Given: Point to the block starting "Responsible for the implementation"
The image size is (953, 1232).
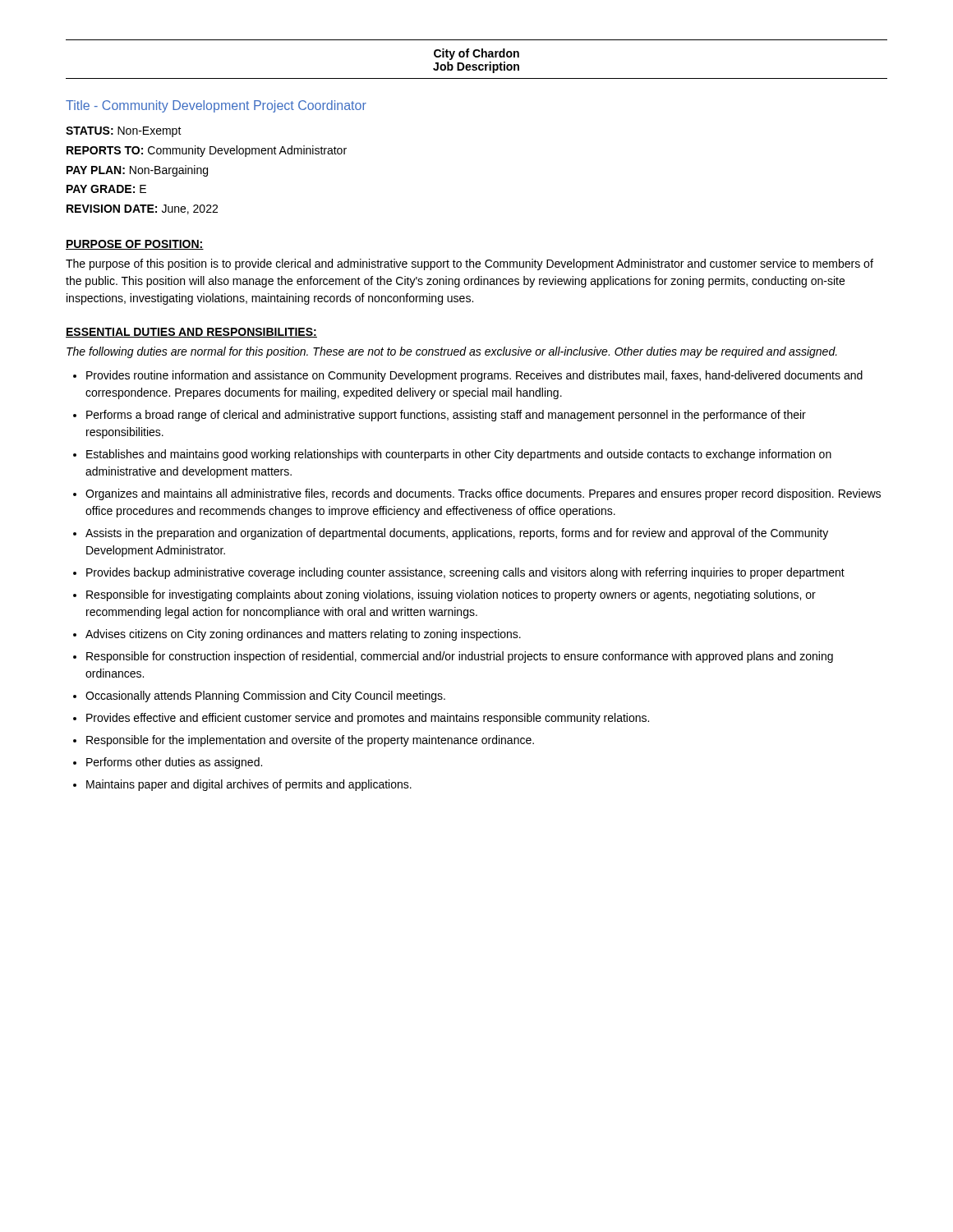Looking at the screenshot, I should pos(310,740).
